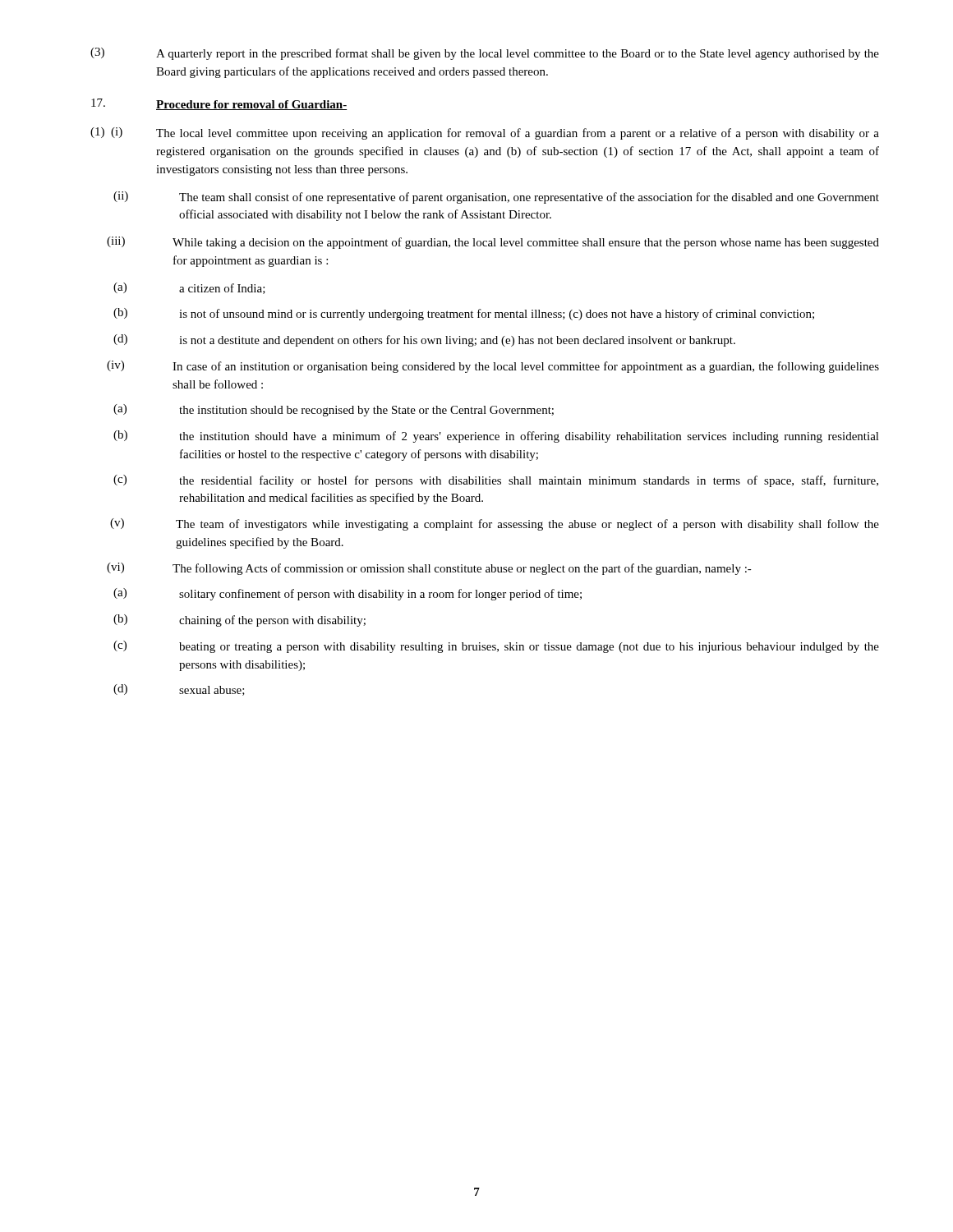
Task: Find "(d) sexual abuse;" on this page
Action: [x=179, y=690]
